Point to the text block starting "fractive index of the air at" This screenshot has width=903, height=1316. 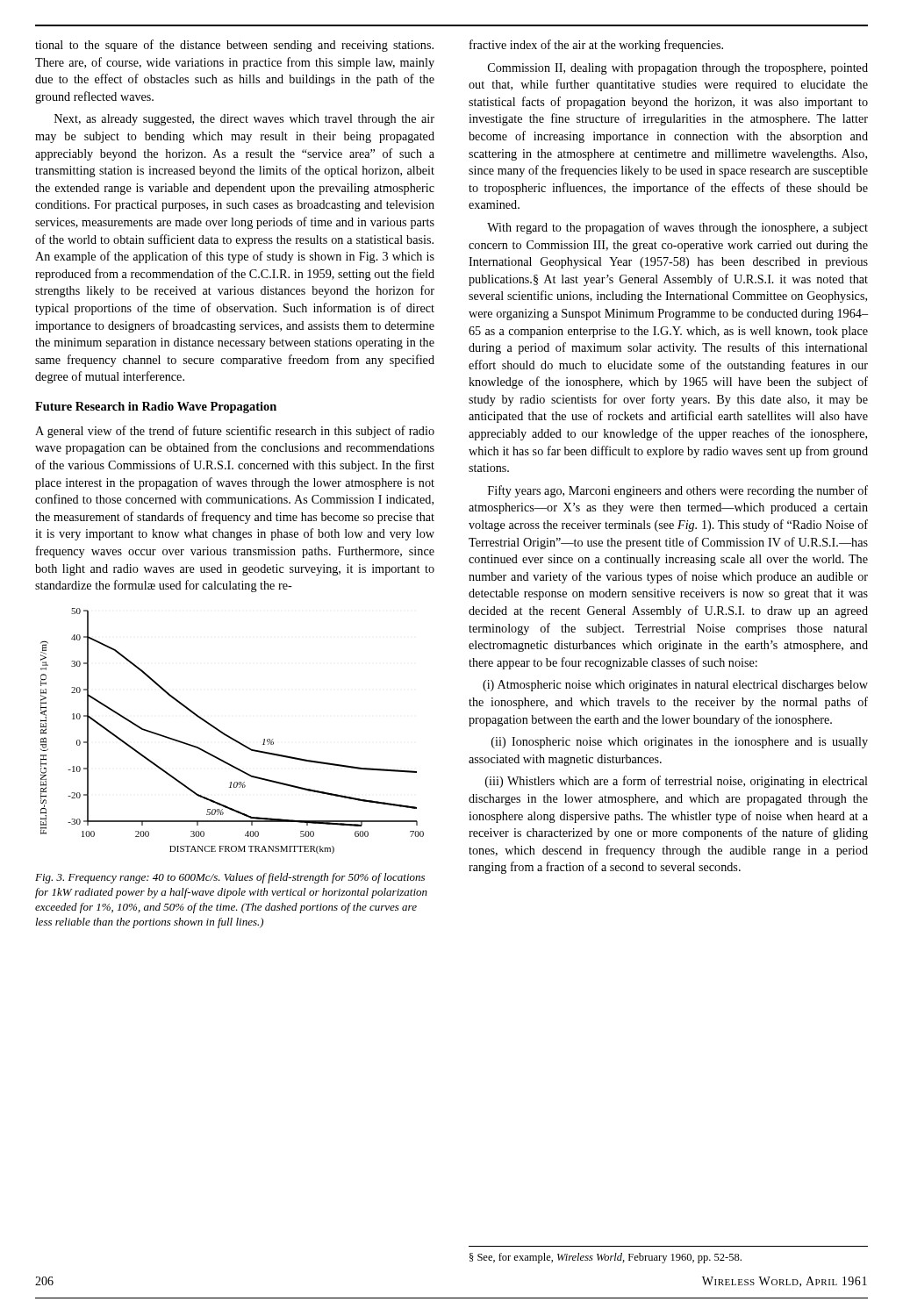coord(668,354)
